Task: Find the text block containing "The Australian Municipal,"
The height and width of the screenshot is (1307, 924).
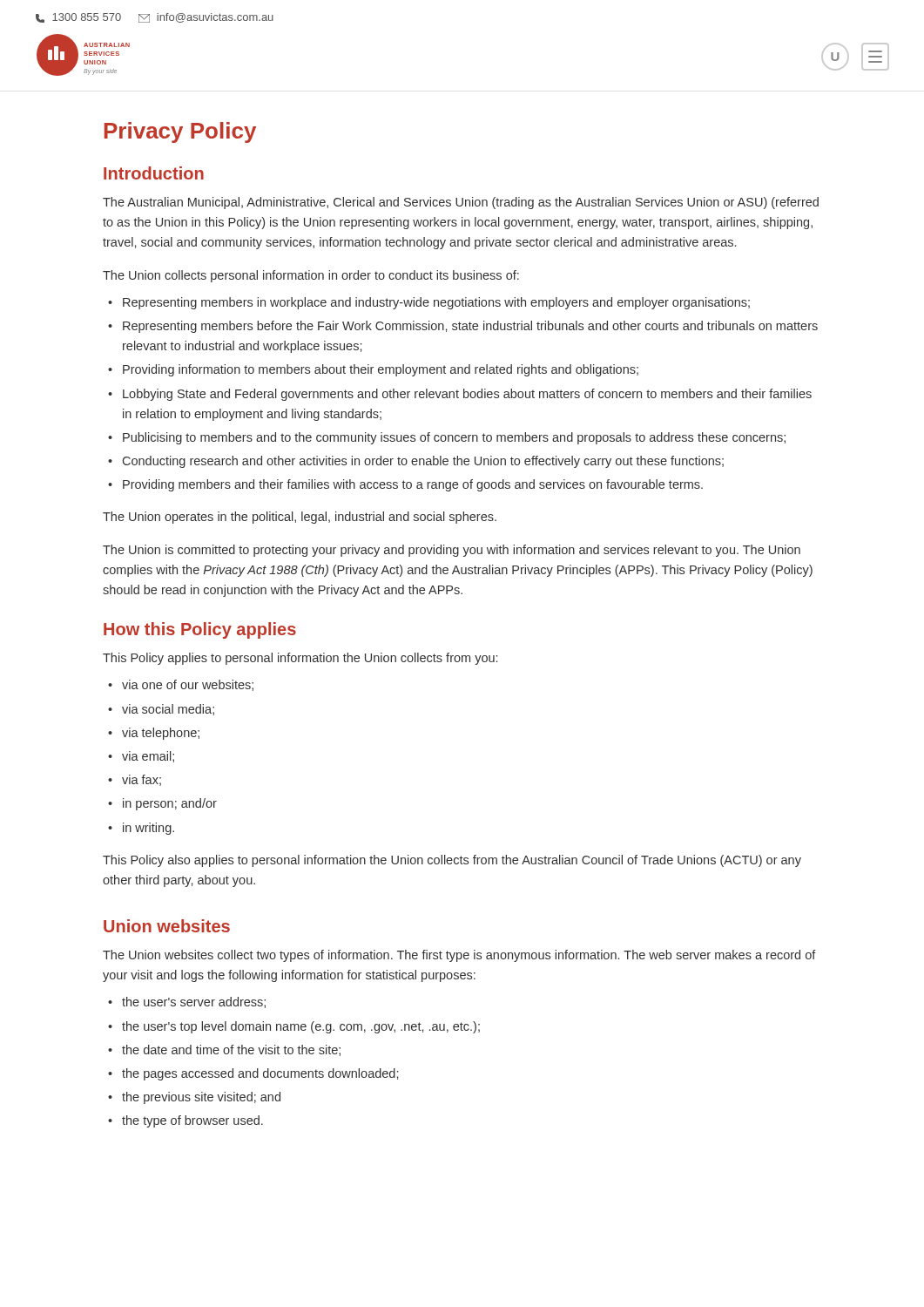Action: pos(461,222)
